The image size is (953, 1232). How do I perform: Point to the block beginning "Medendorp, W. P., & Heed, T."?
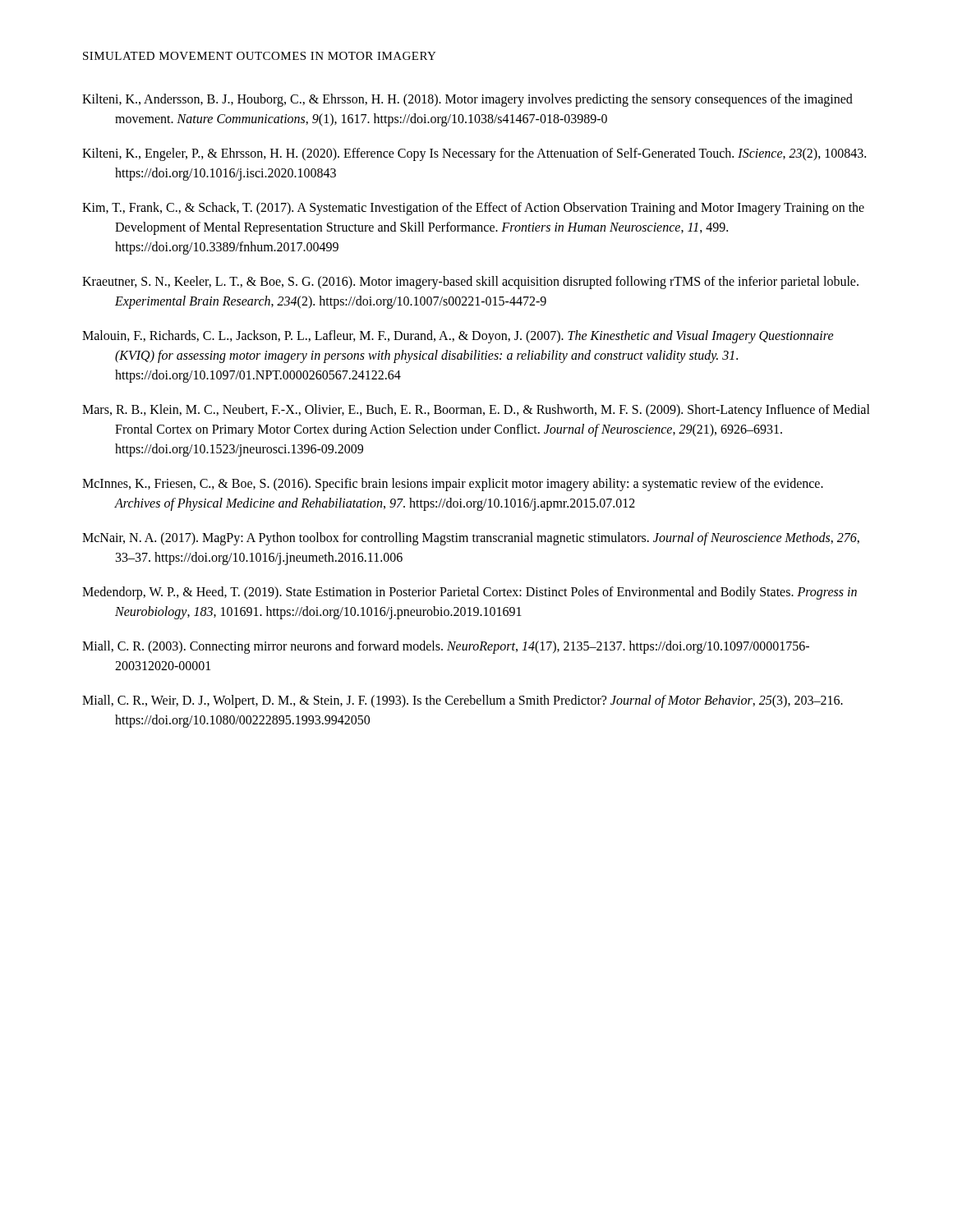[470, 602]
